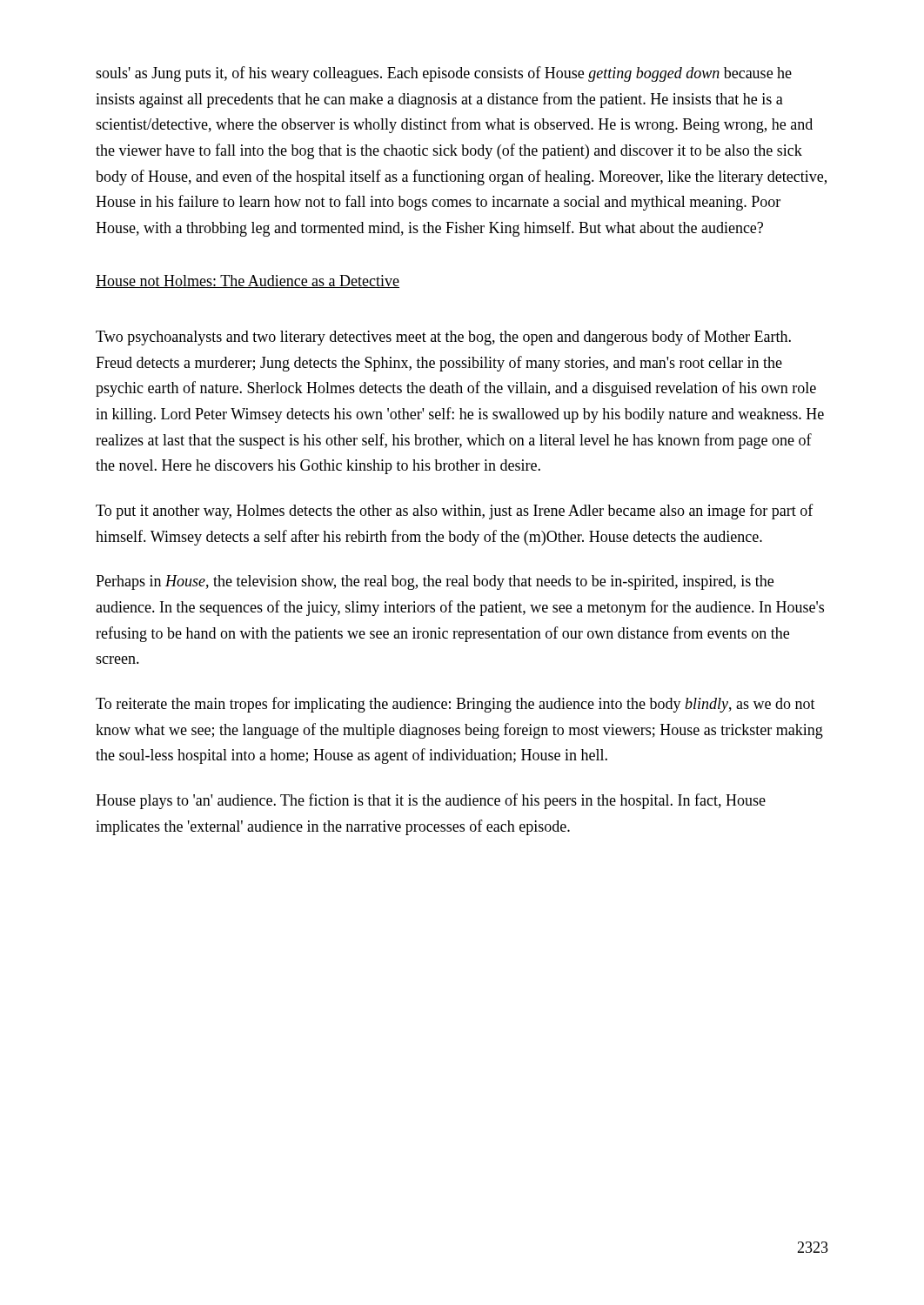The image size is (924, 1305).
Task: Click on the text block that says "To put it another way, Holmes"
Action: 454,524
